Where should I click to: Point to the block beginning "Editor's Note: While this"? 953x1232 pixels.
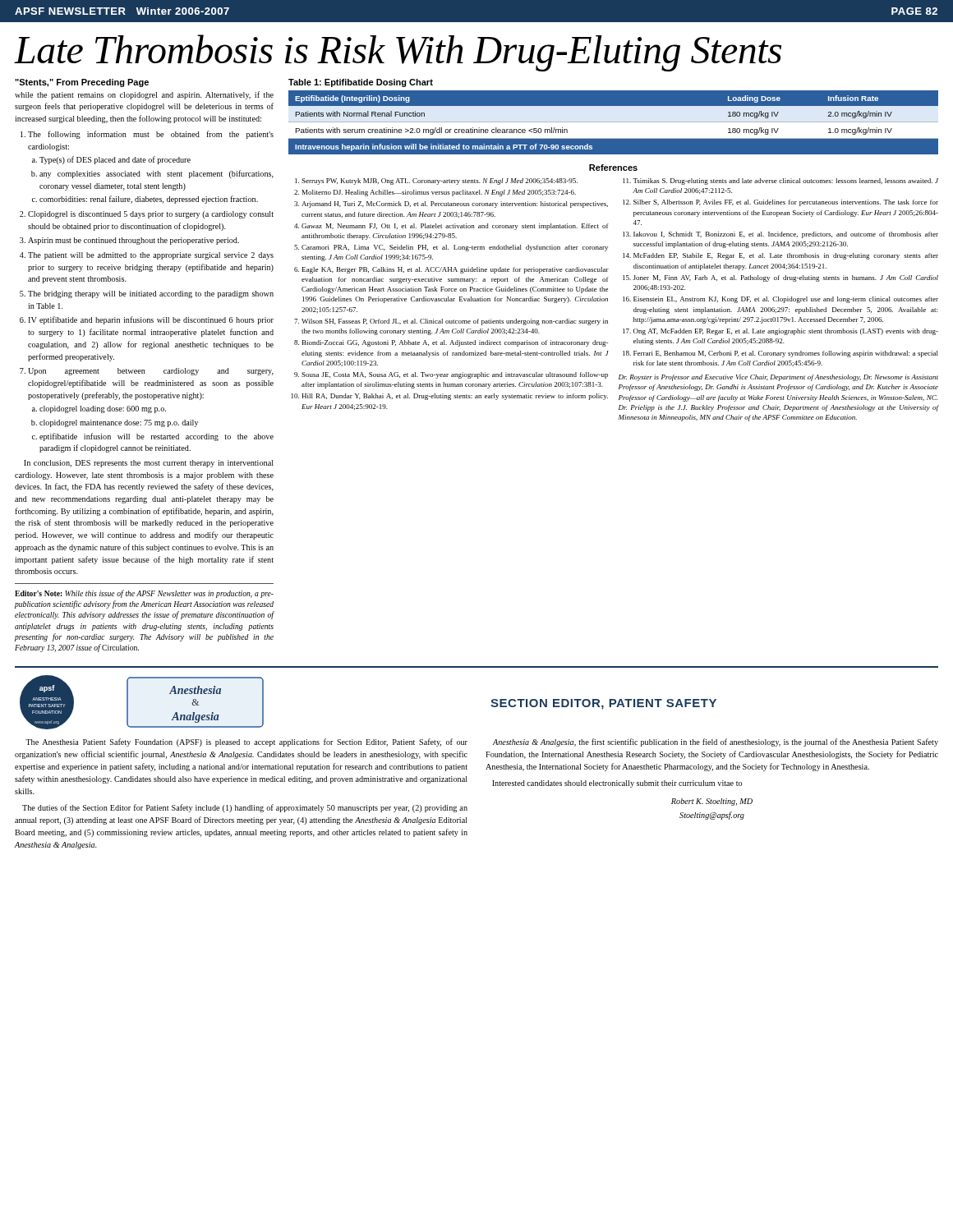click(144, 620)
